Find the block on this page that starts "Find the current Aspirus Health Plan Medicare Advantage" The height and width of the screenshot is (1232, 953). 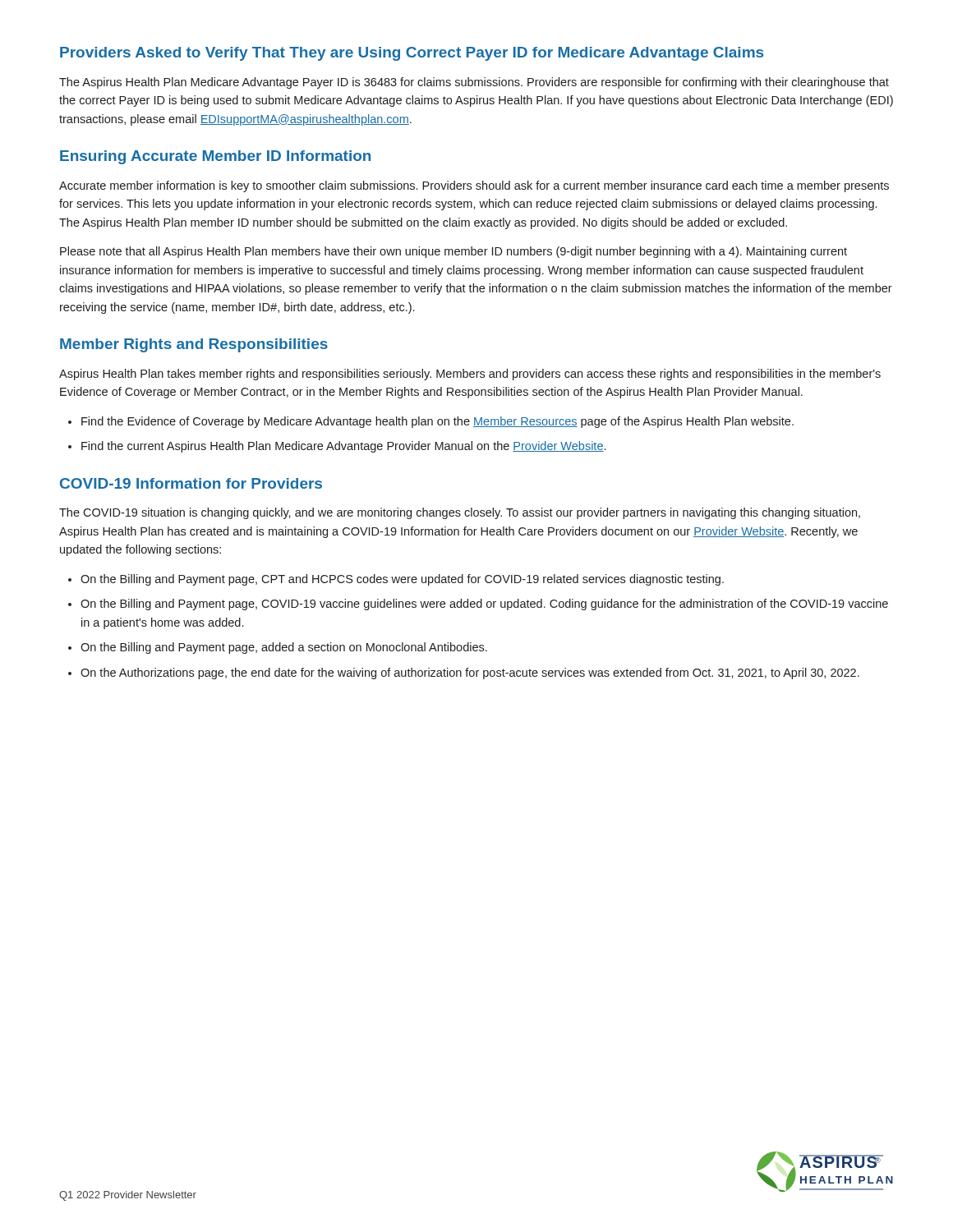pos(476,446)
